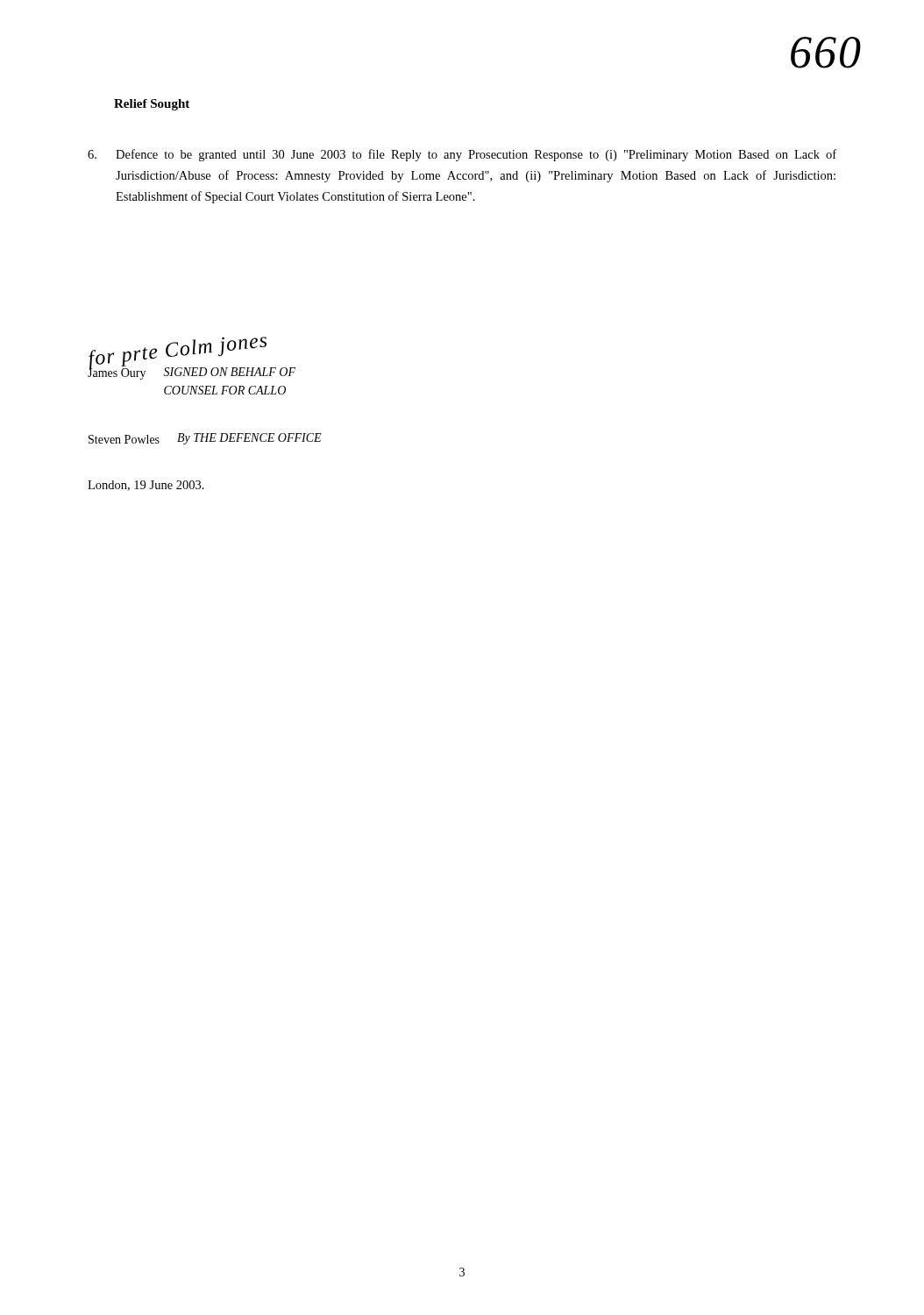The width and height of the screenshot is (924, 1315).
Task: Click the passage that begins "6. Defence to be granted until"
Action: click(x=462, y=176)
